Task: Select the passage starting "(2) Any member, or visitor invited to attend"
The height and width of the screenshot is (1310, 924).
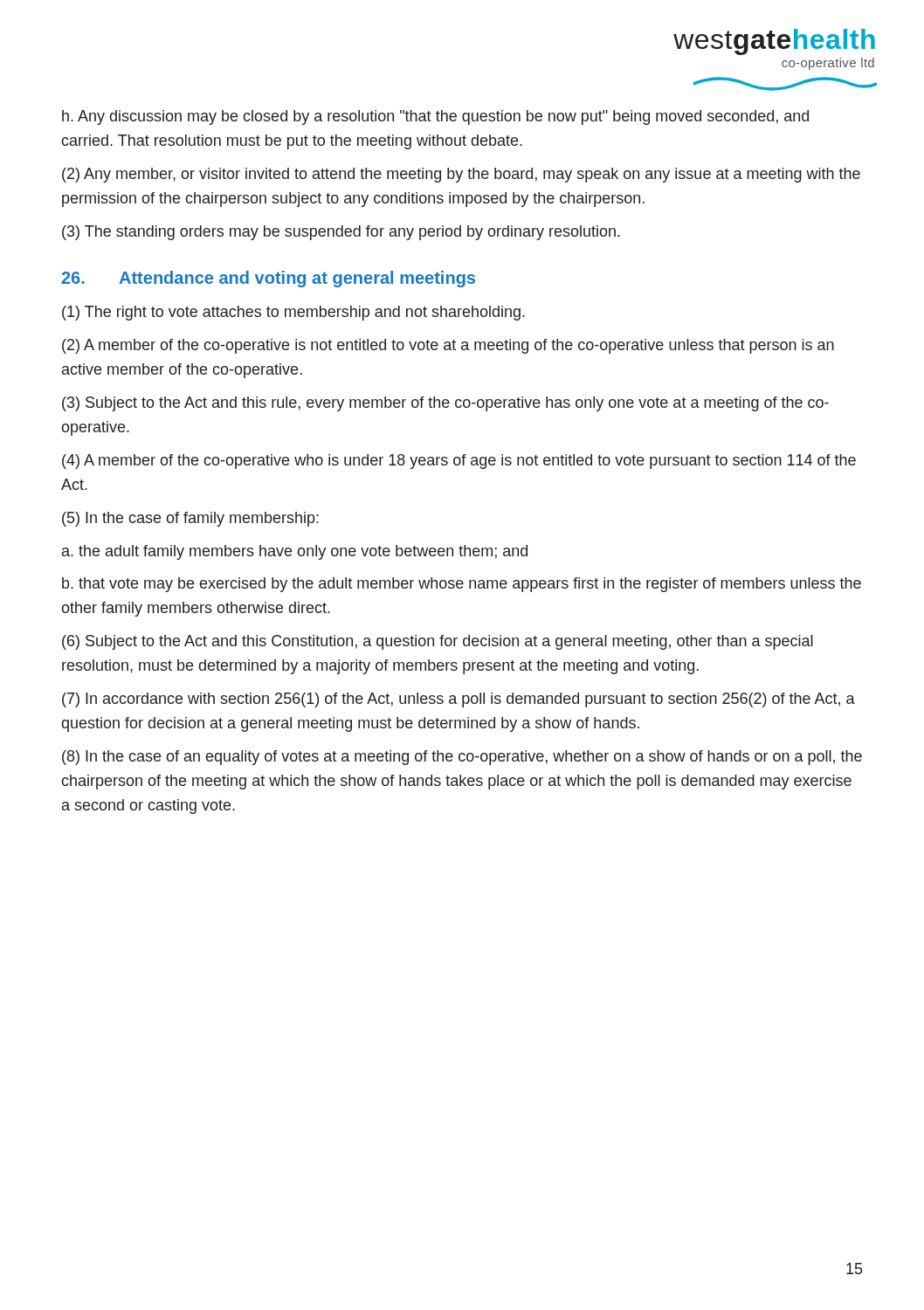Action: [x=462, y=187]
